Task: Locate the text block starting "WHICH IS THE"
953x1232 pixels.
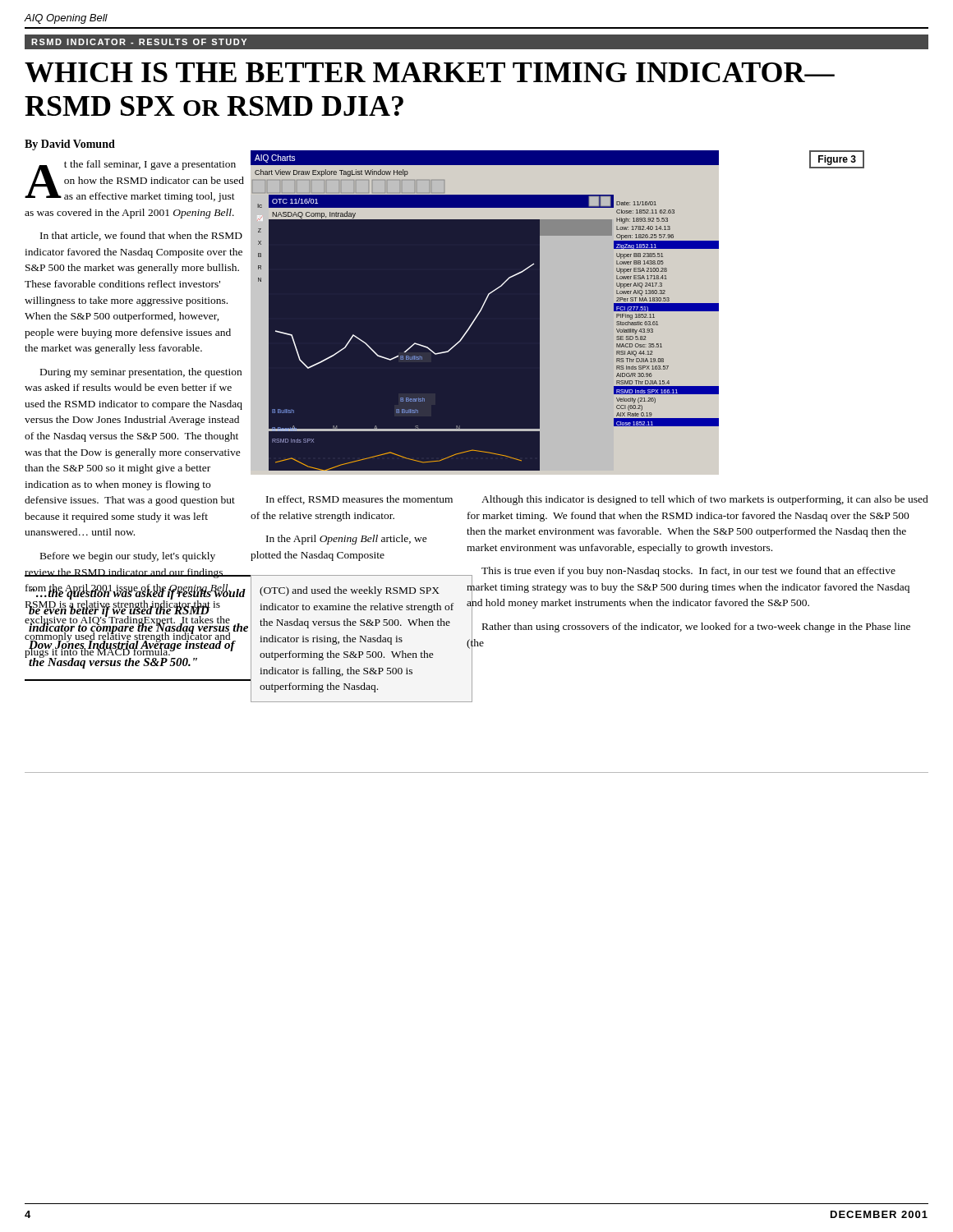Action: (x=476, y=90)
